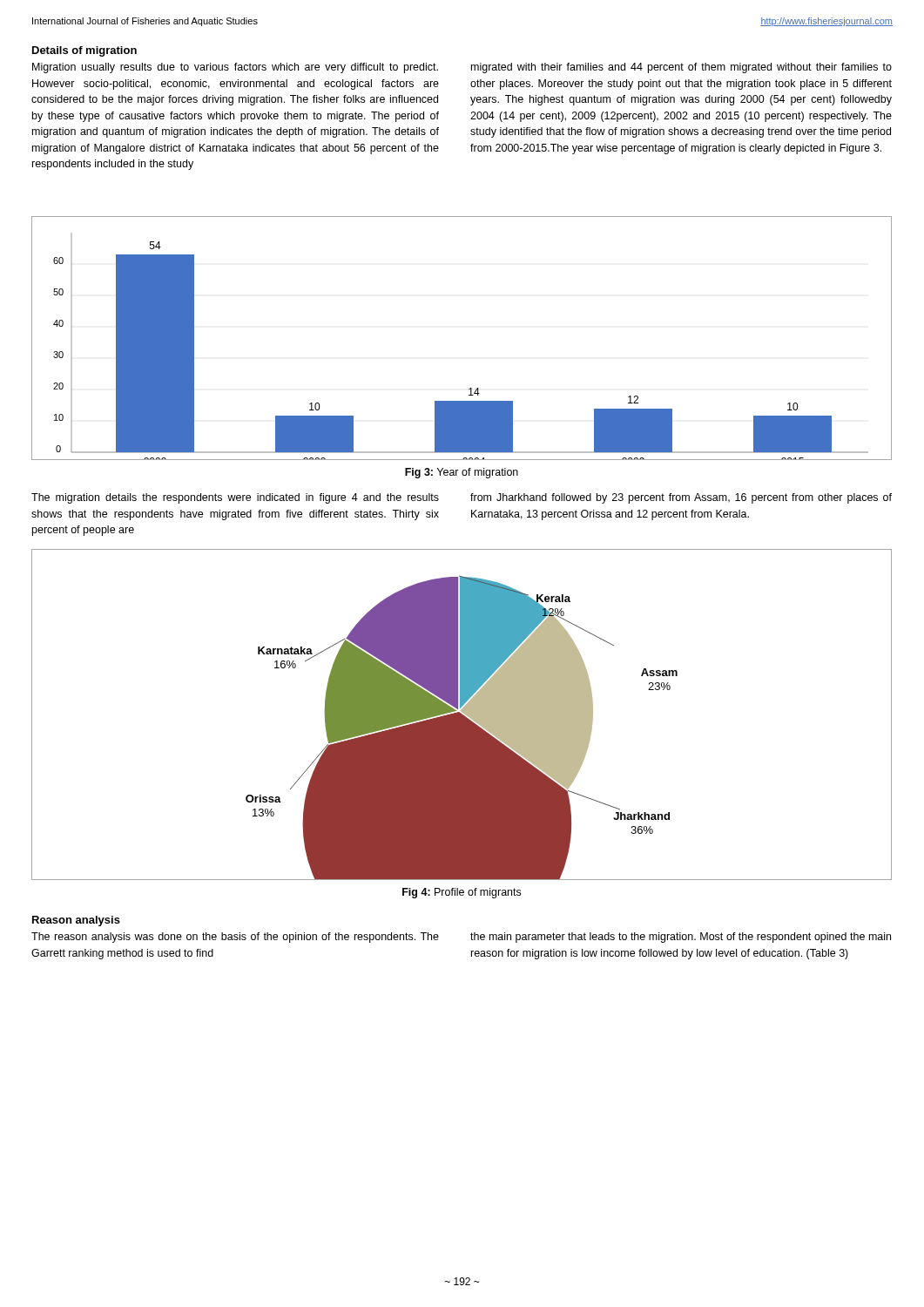Find "Details of migration" on this page
924x1307 pixels.
(84, 50)
